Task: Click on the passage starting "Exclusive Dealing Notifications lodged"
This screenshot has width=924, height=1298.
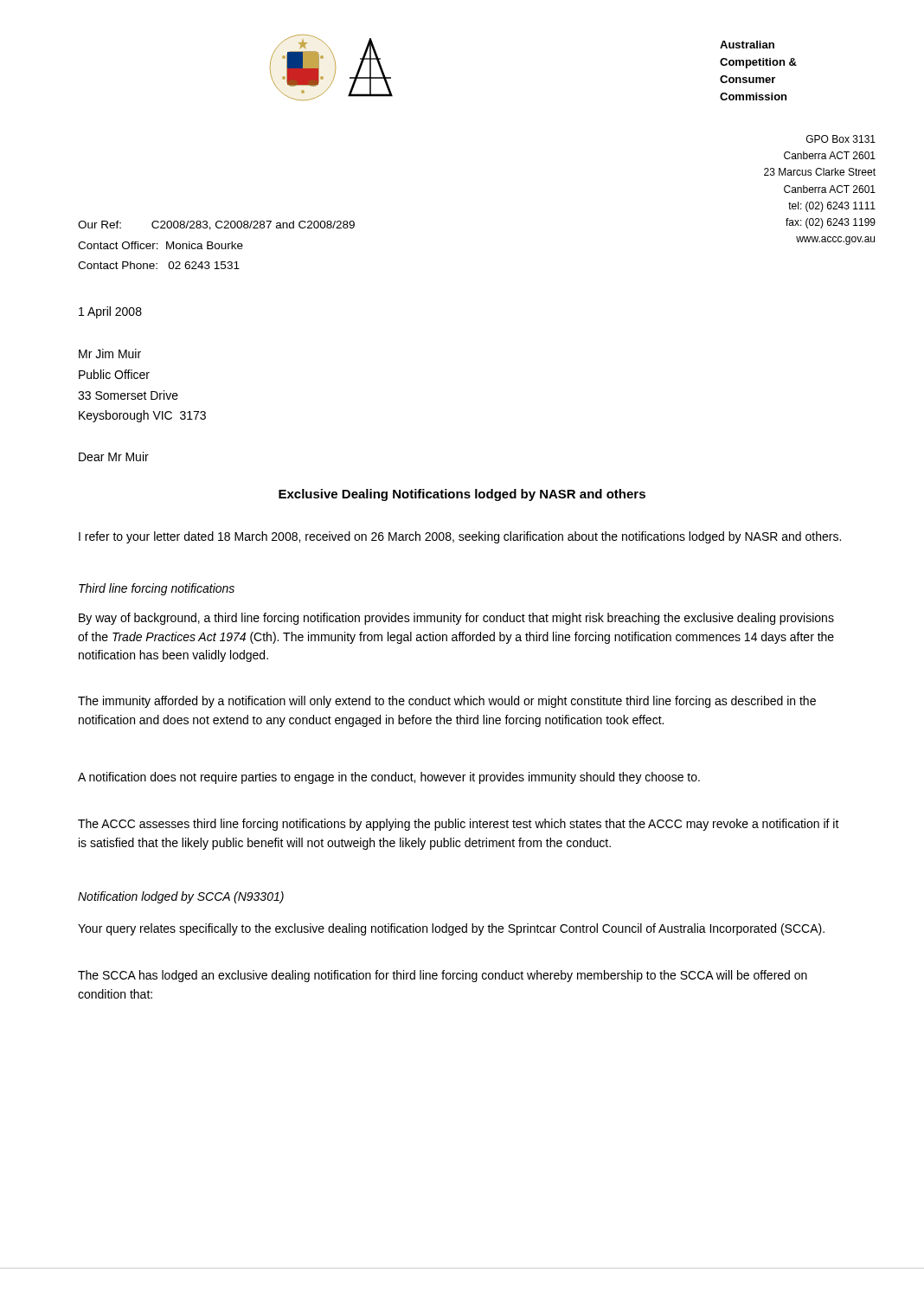Action: [462, 494]
